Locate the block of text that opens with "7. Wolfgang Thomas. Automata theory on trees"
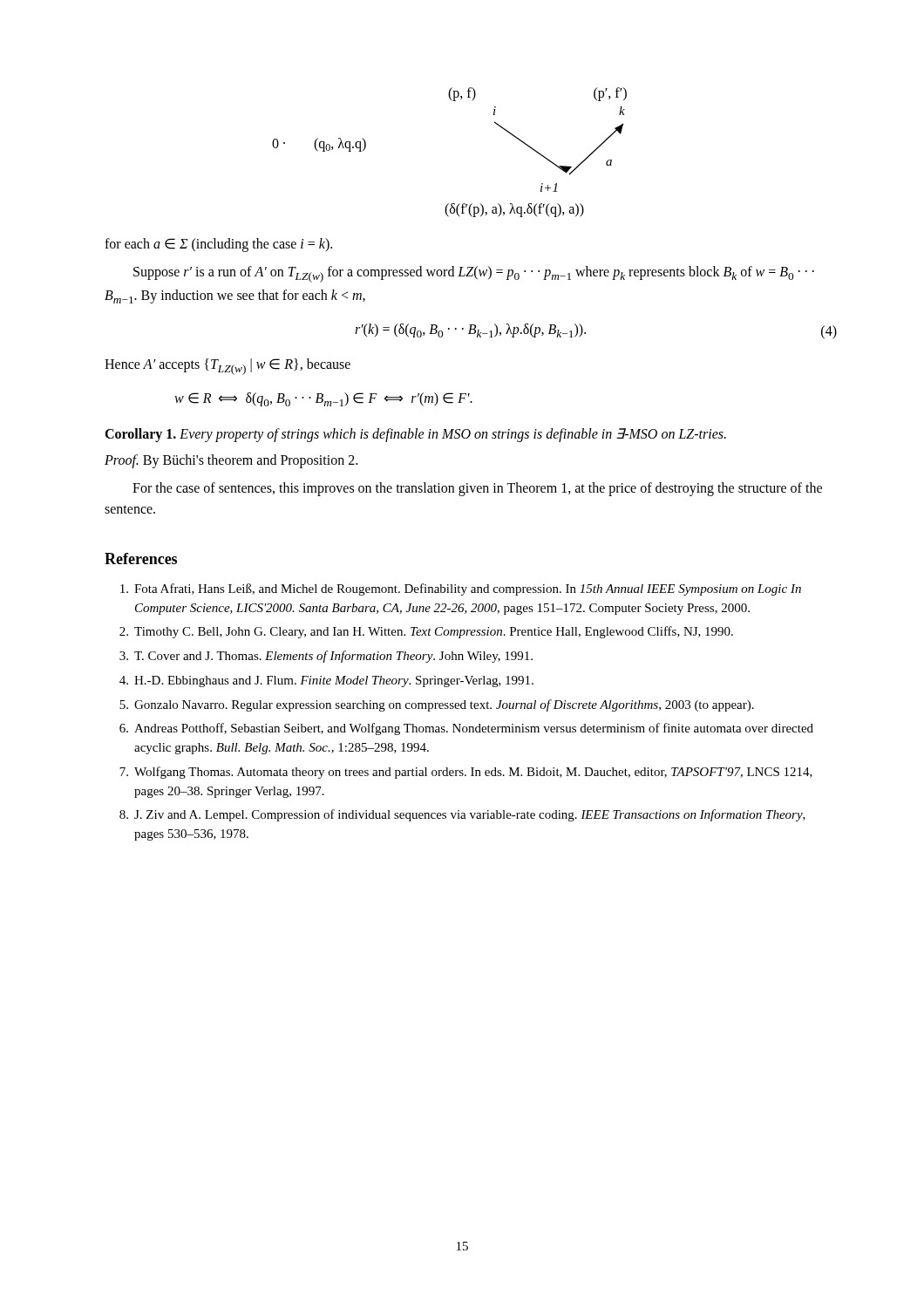 [x=471, y=782]
